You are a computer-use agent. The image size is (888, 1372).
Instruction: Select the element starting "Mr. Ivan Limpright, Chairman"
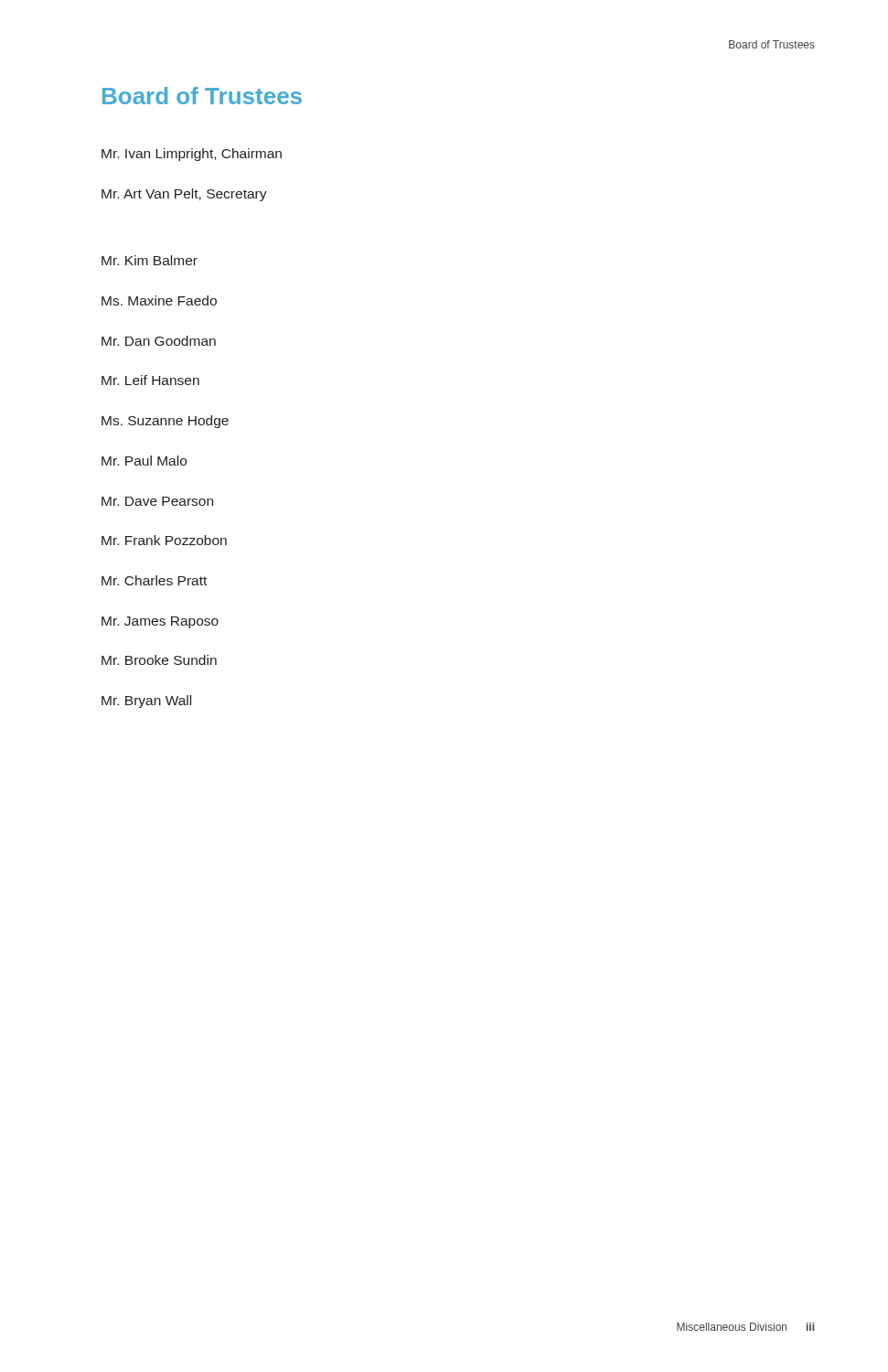click(192, 153)
